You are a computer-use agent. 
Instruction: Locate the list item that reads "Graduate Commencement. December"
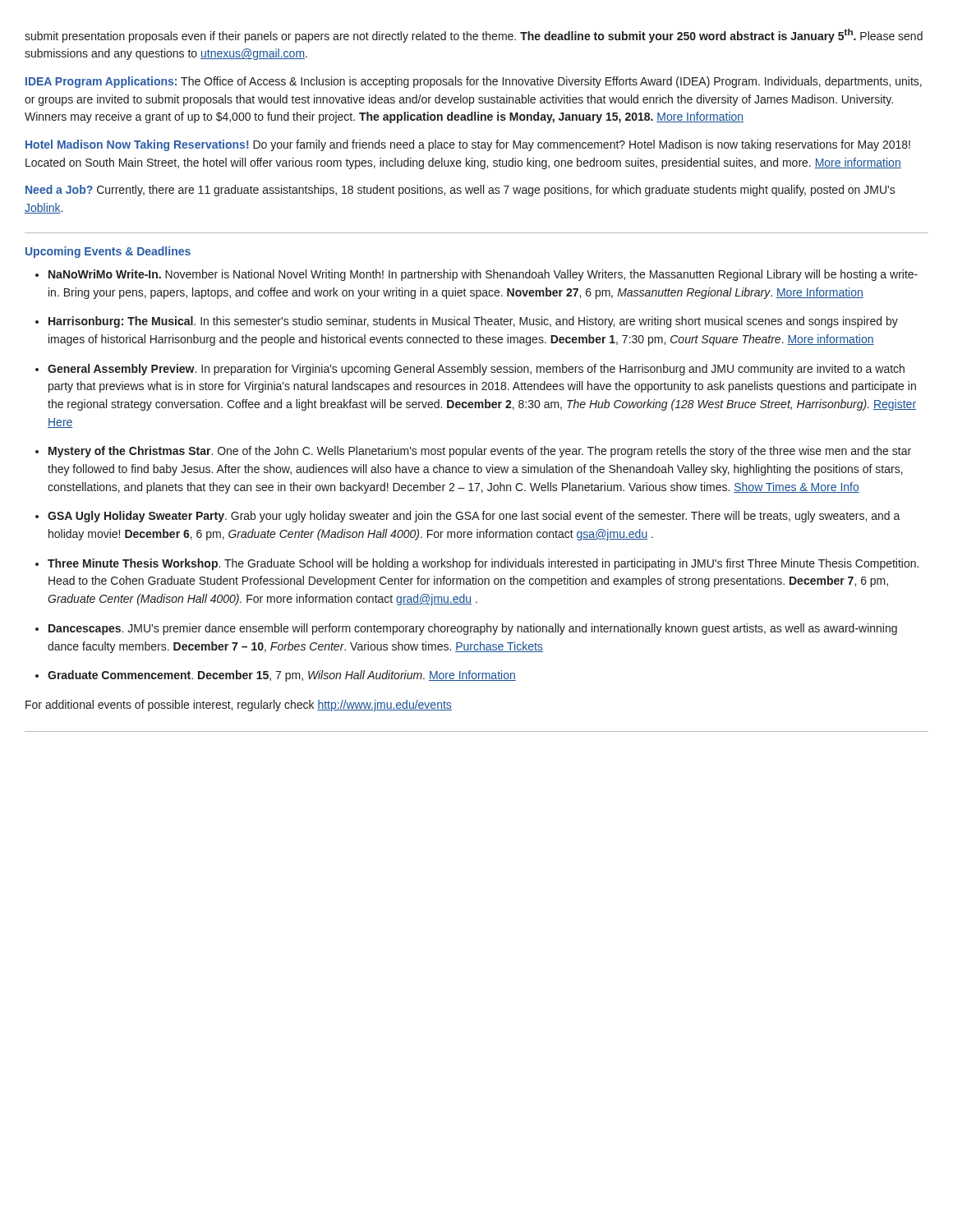(x=282, y=675)
